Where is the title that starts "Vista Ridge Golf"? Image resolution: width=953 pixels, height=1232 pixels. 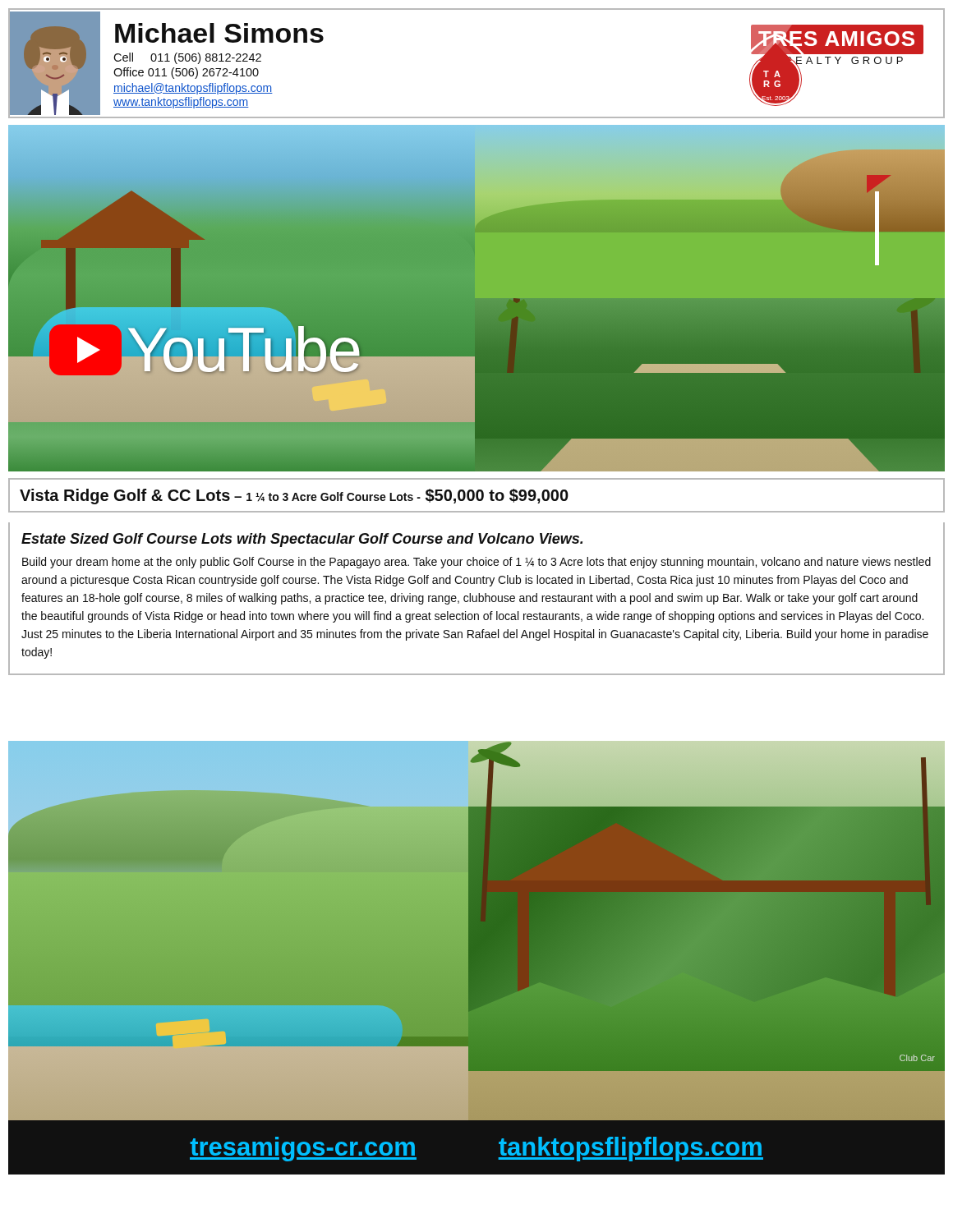294,495
